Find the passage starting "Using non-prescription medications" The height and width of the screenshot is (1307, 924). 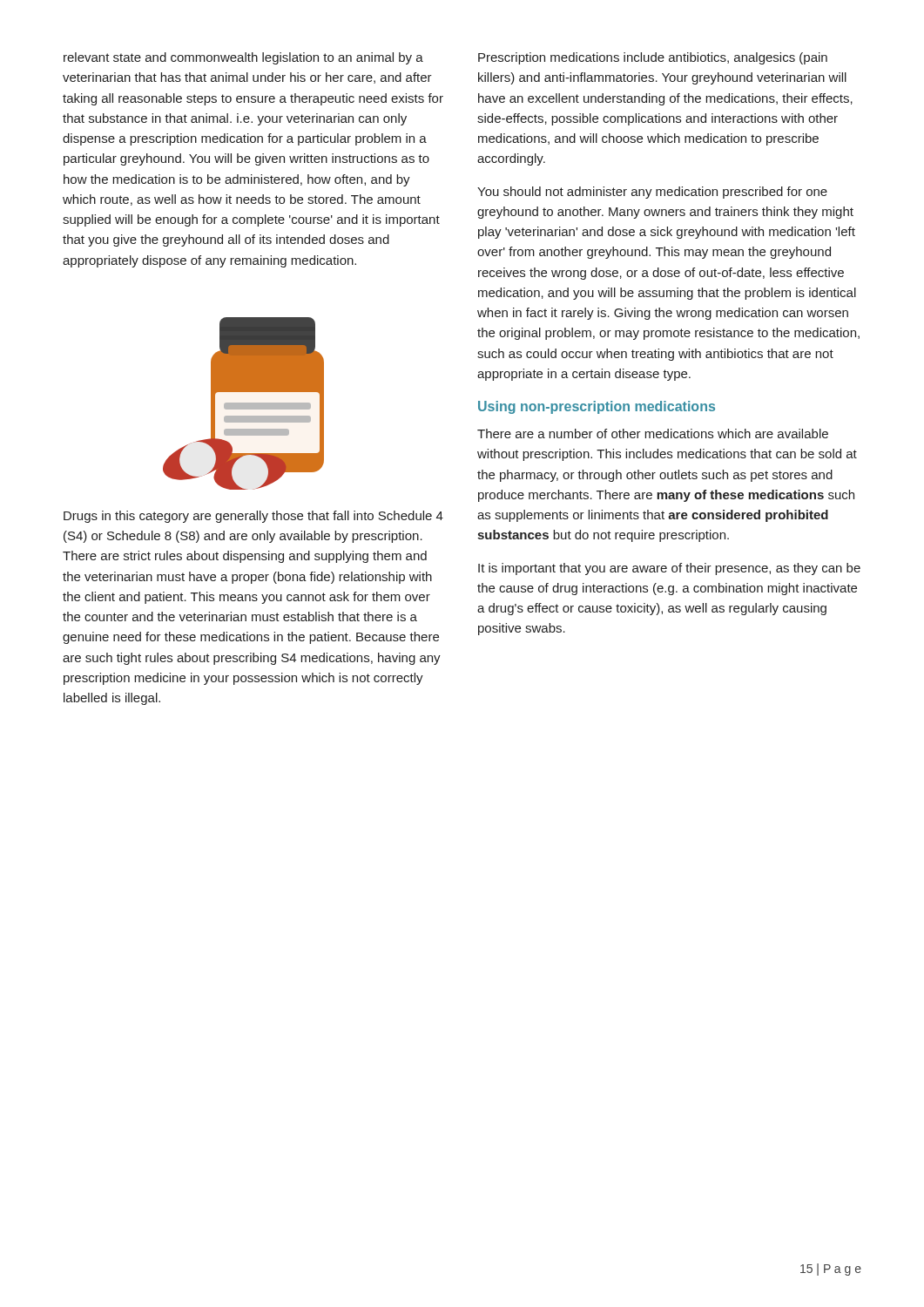[x=596, y=406]
